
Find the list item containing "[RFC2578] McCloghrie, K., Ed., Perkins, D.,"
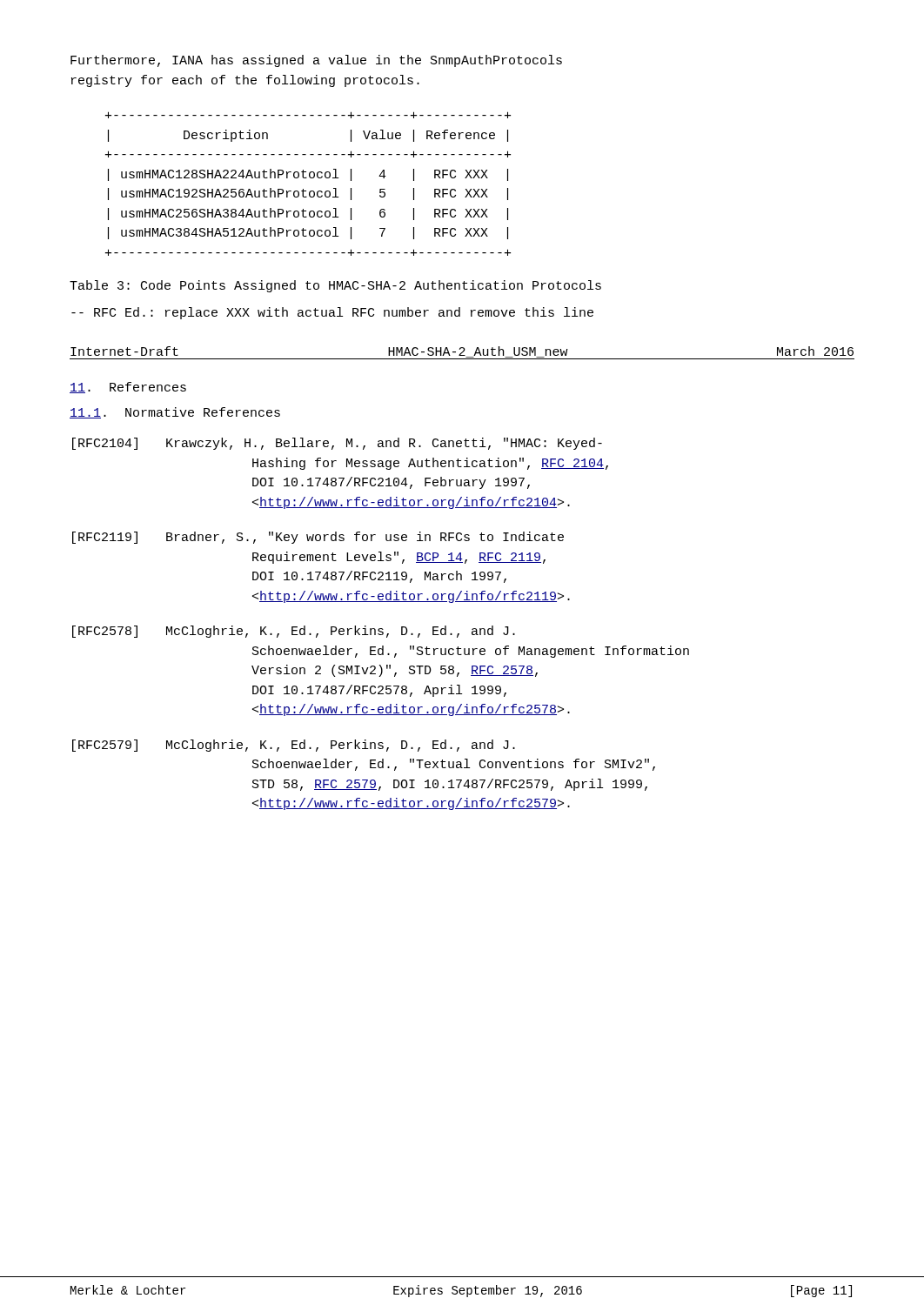point(462,672)
